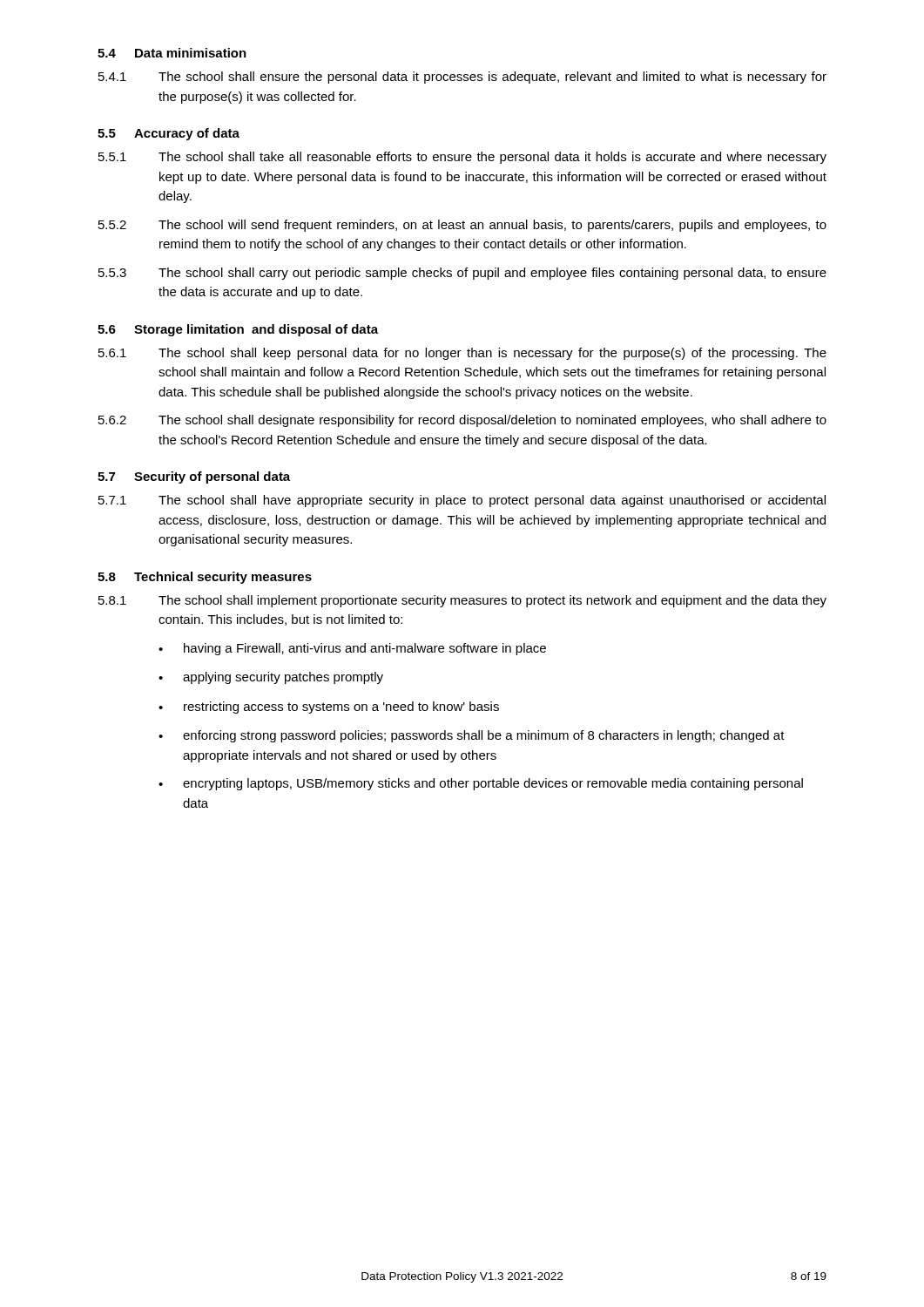The height and width of the screenshot is (1307, 924).
Task: Click on the text block starting "• applying security patches promptly"
Action: (271, 678)
